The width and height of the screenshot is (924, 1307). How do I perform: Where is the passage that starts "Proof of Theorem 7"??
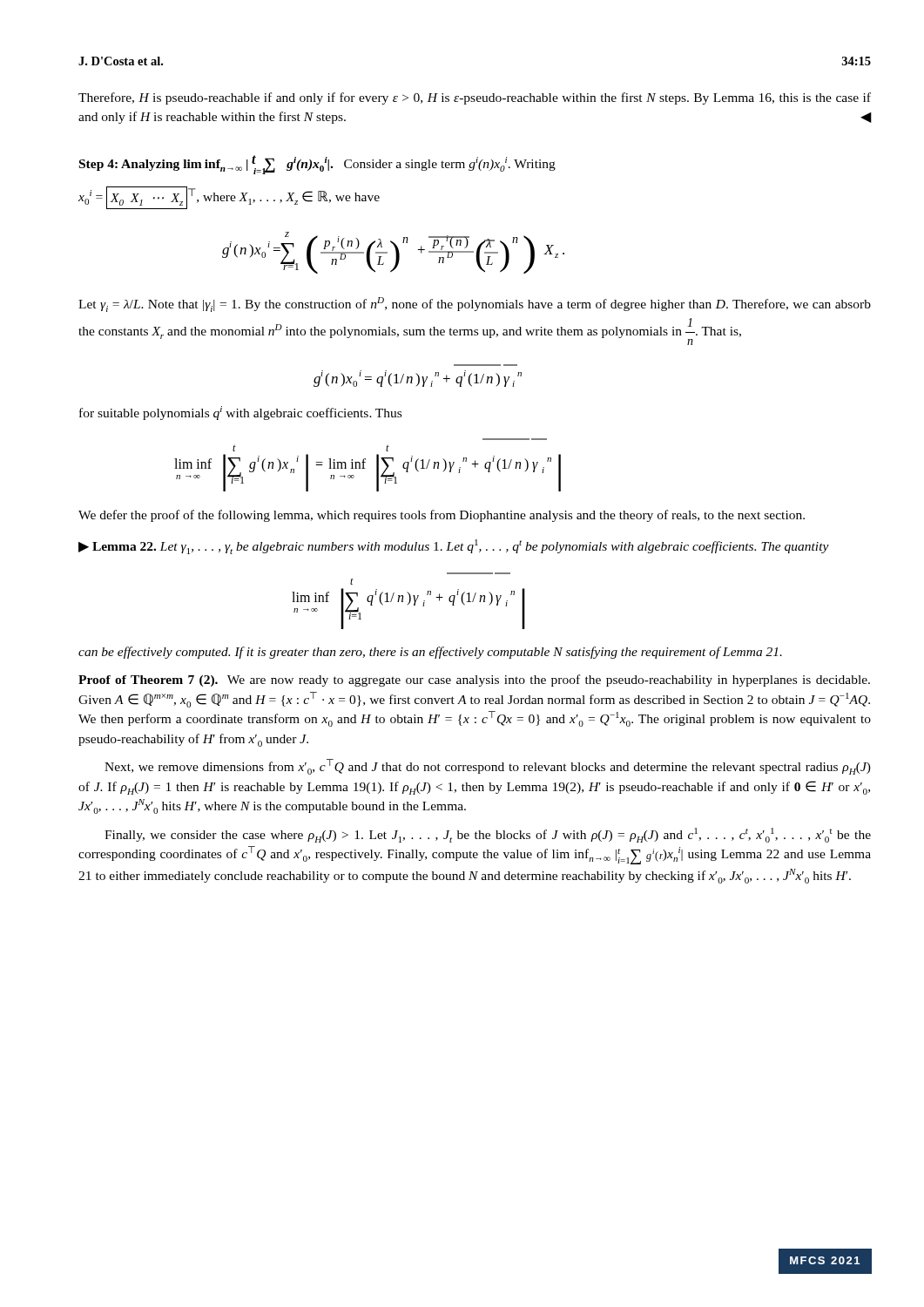[475, 778]
